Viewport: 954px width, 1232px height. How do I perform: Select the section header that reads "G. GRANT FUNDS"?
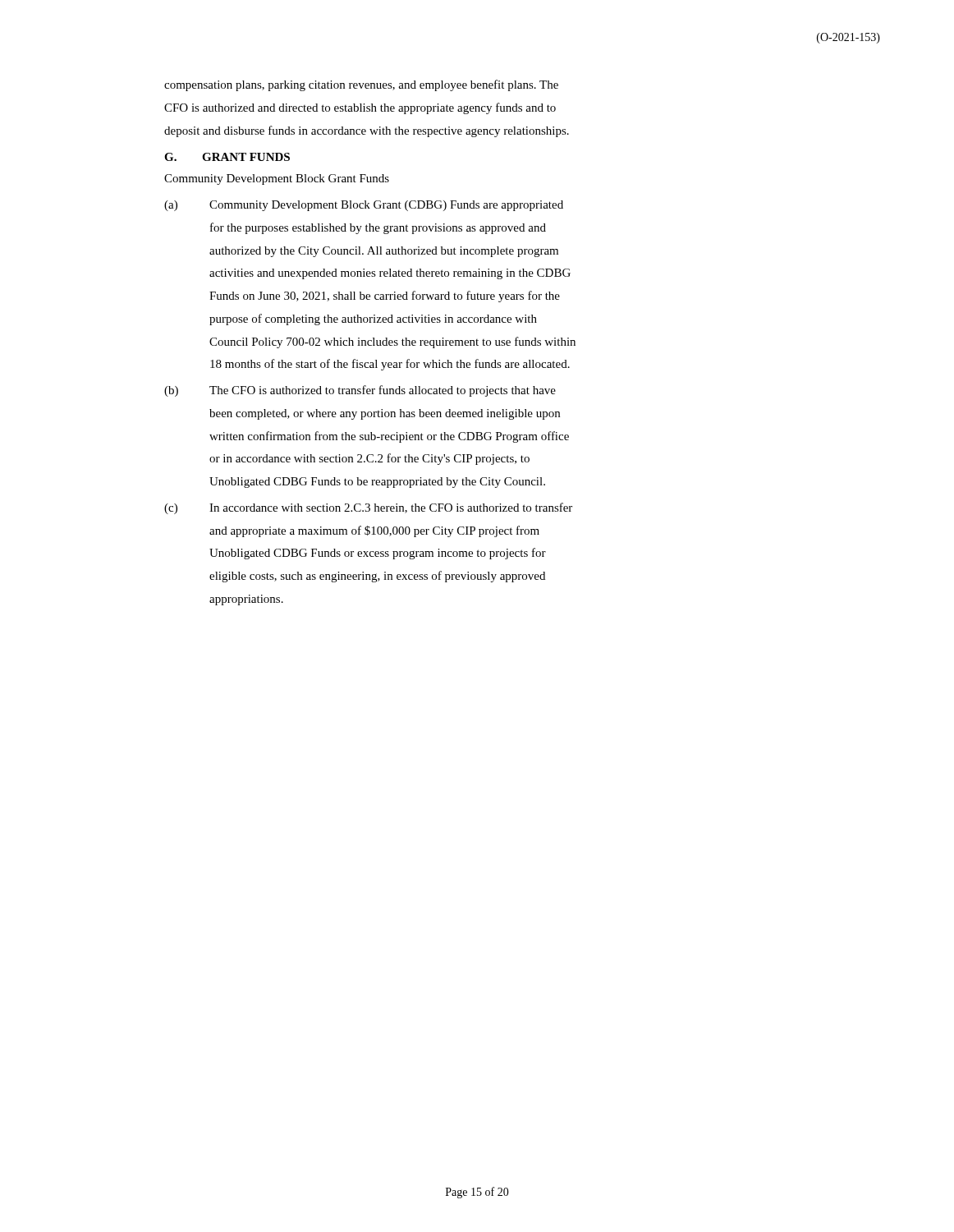[227, 157]
